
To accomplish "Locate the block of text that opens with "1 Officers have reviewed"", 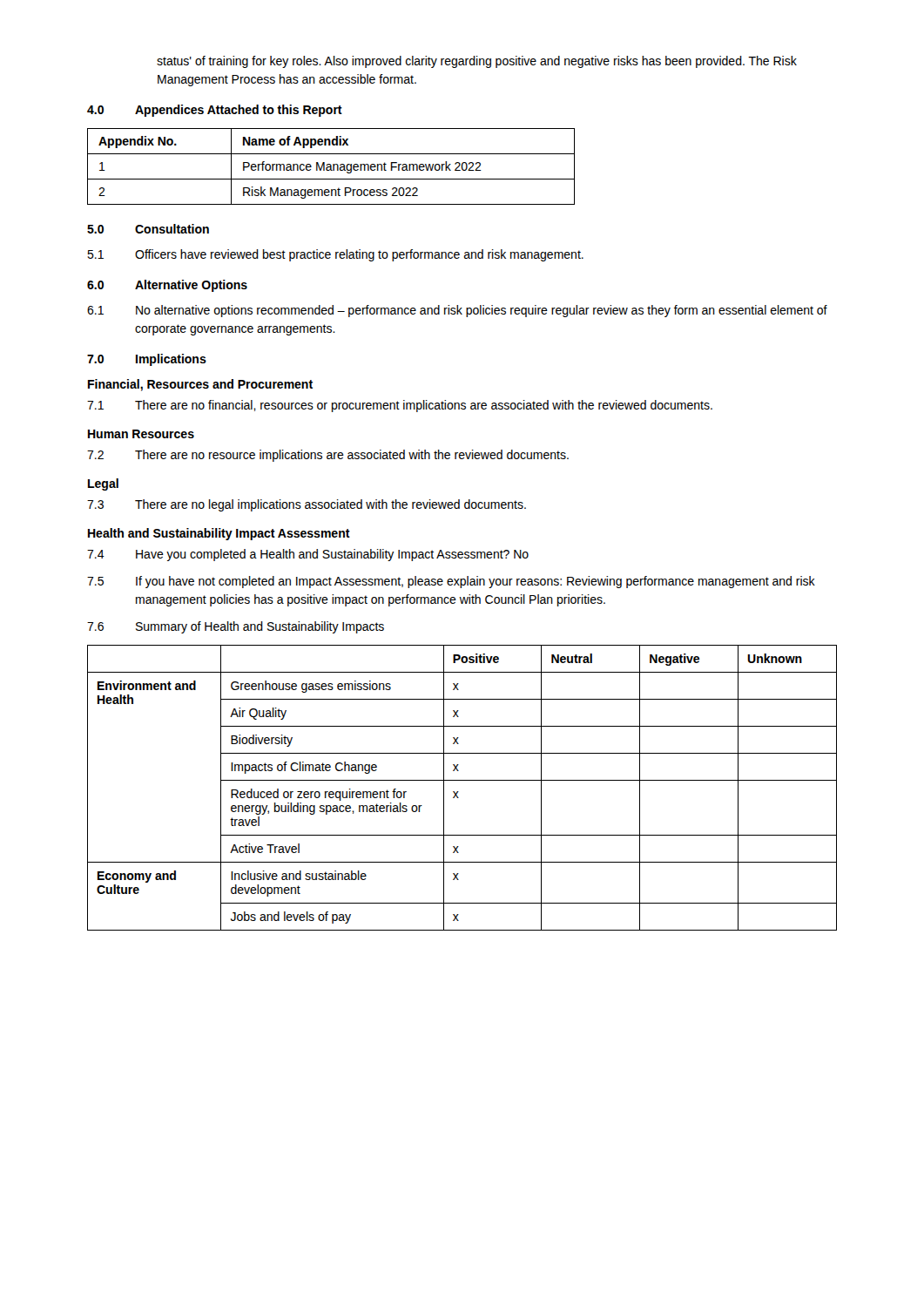I will tap(462, 255).
